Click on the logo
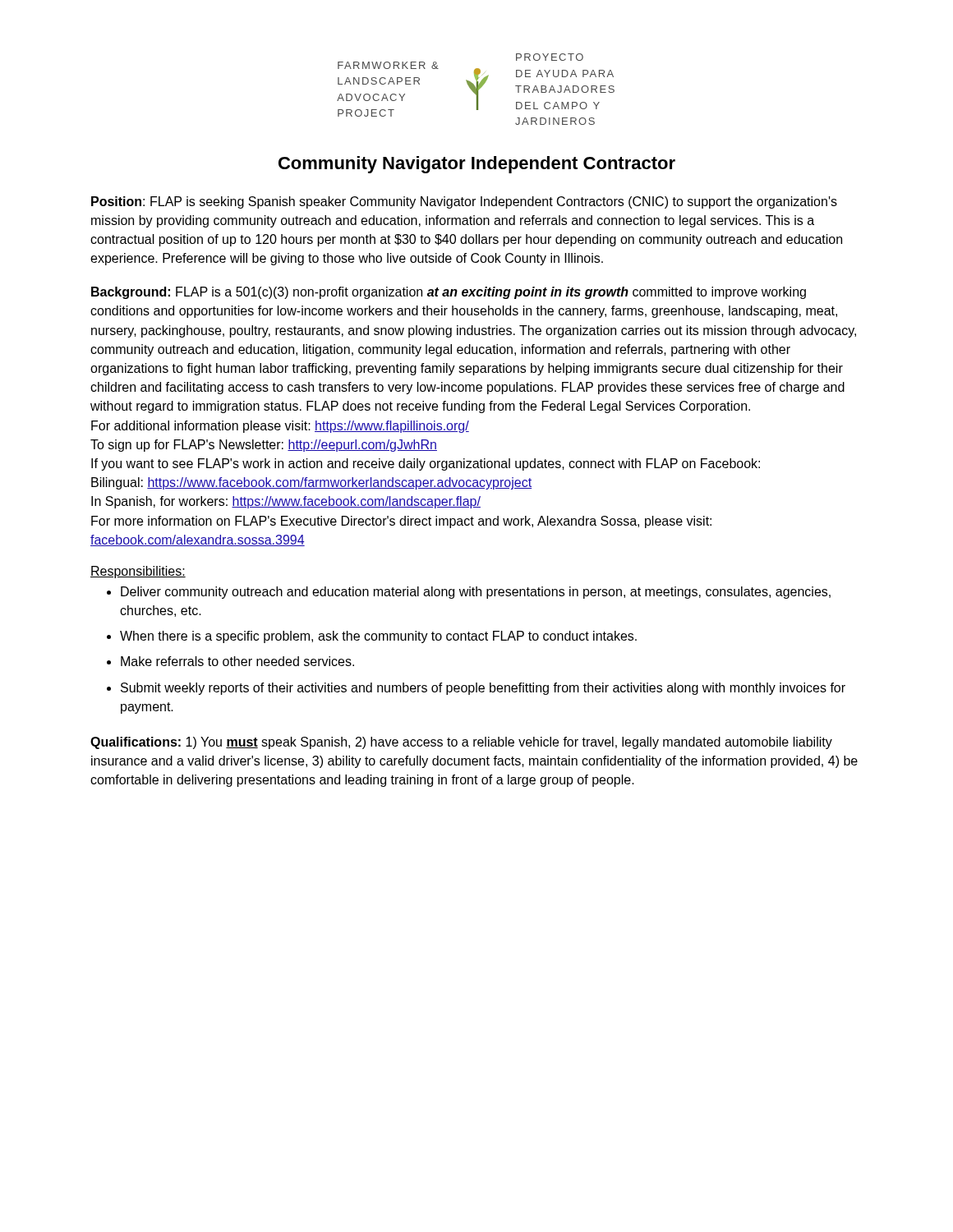 (x=476, y=89)
